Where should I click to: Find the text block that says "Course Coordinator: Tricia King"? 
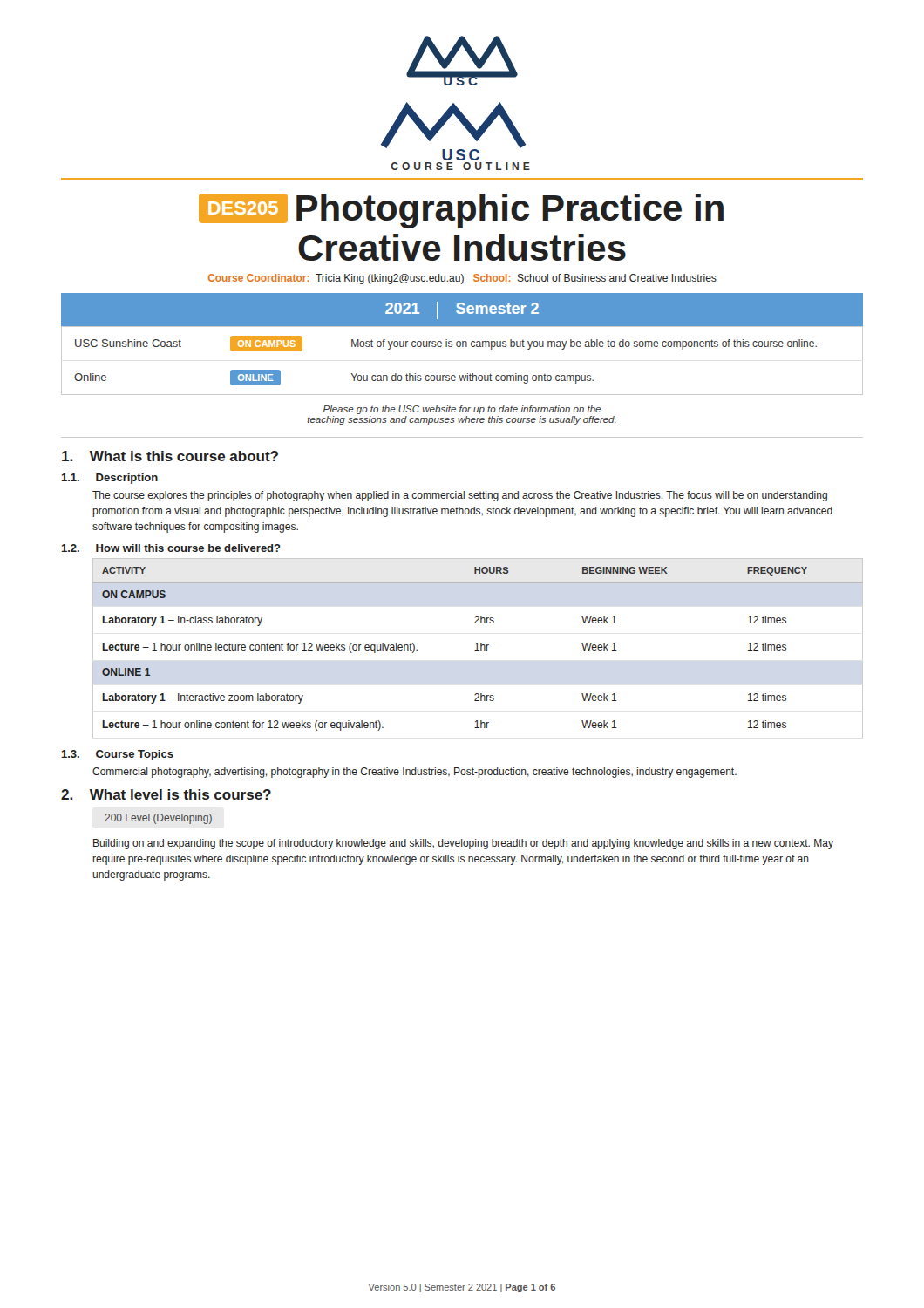click(x=462, y=278)
